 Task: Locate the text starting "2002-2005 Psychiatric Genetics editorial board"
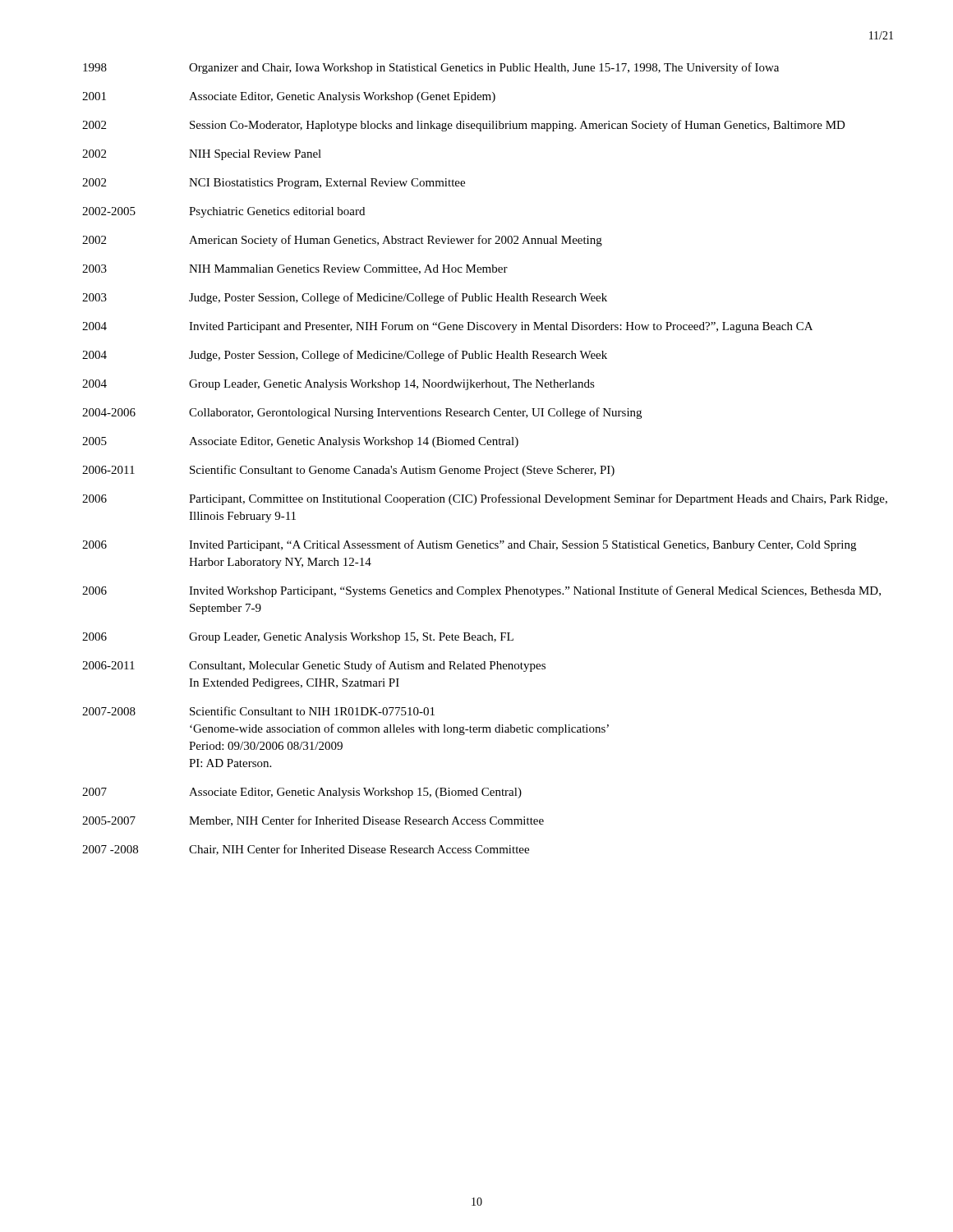pyautogui.click(x=223, y=212)
